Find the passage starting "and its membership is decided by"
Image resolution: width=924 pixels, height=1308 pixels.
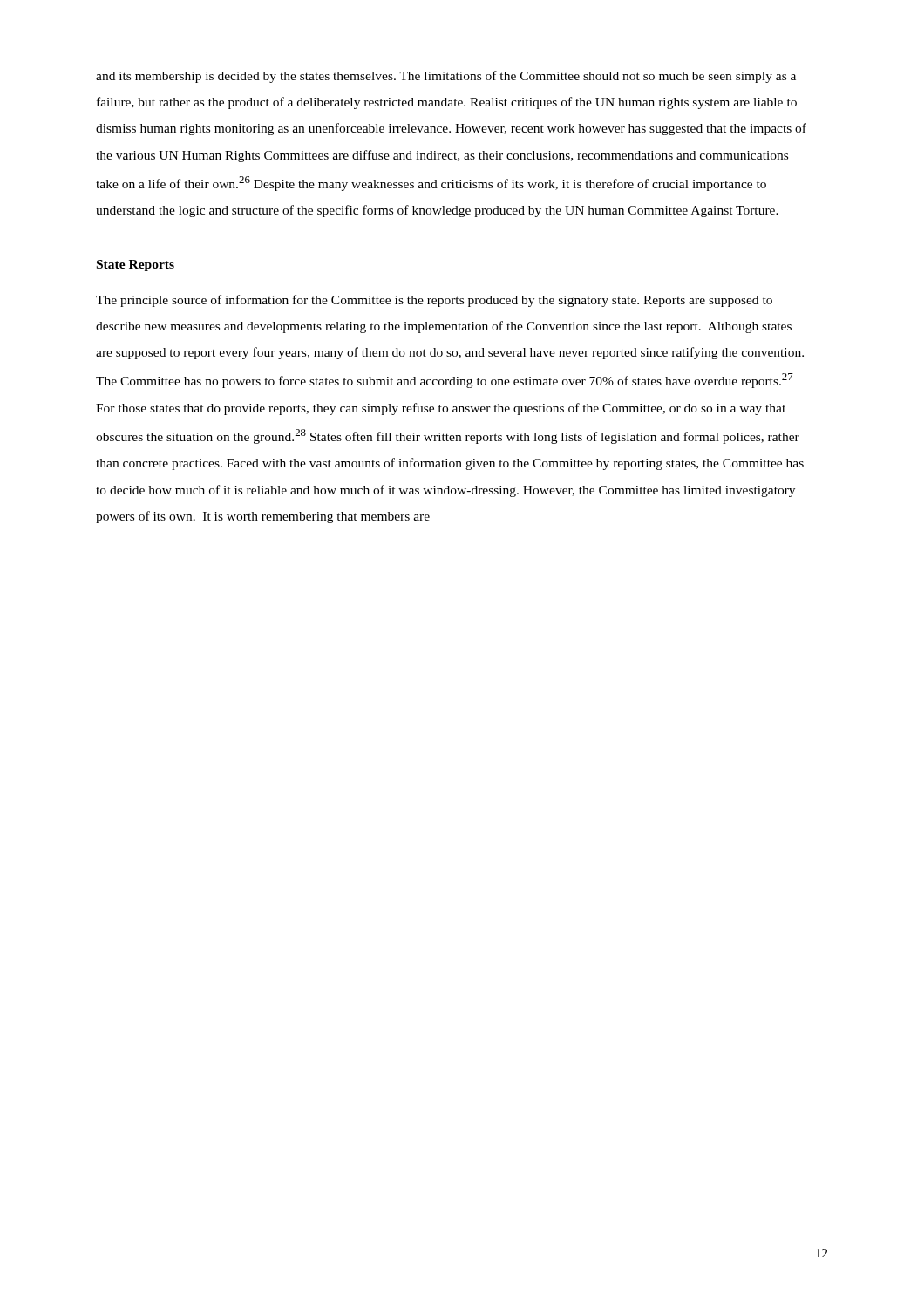451,143
